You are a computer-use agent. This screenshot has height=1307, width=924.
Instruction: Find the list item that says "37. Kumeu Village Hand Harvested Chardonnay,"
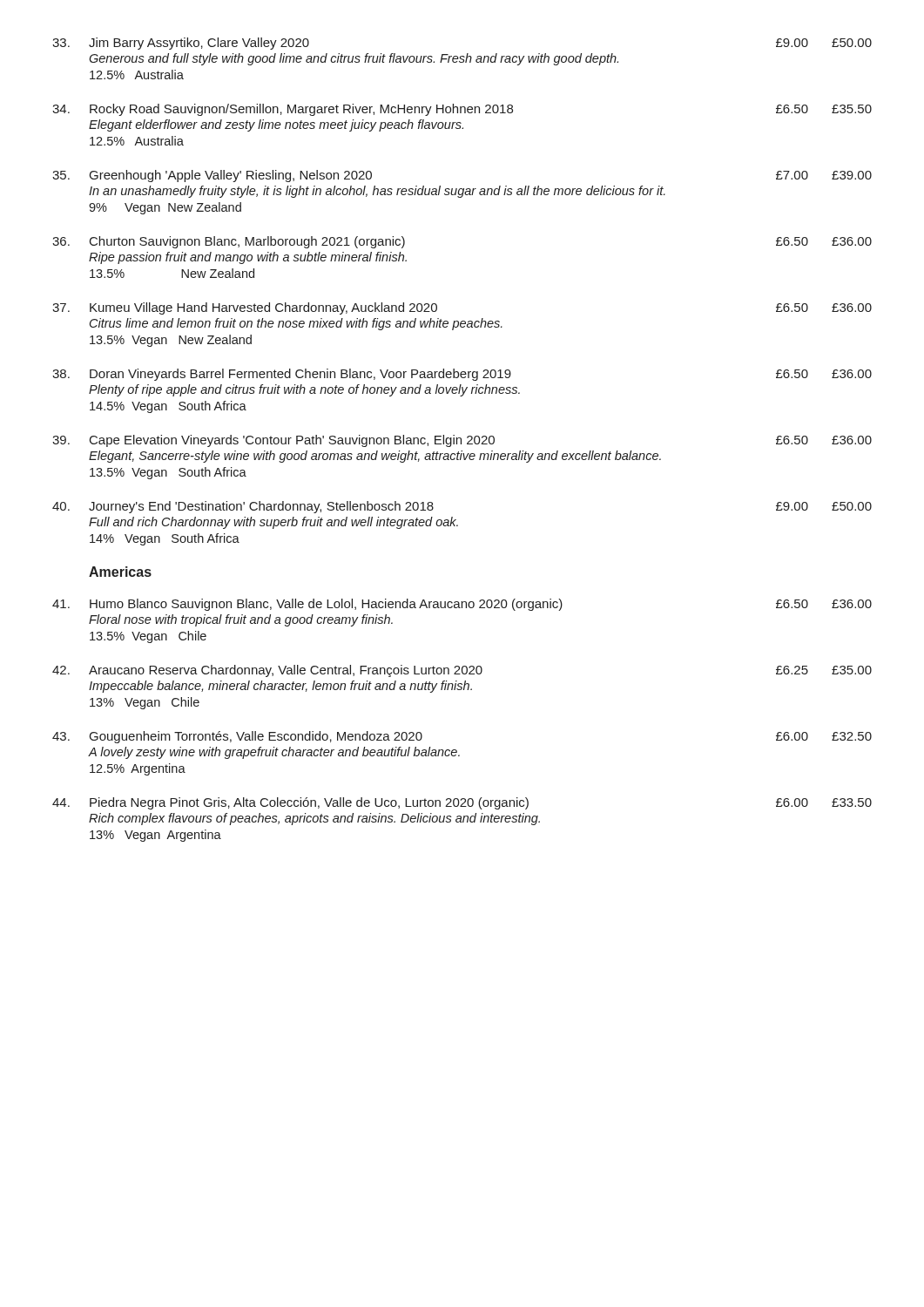[x=462, y=323]
